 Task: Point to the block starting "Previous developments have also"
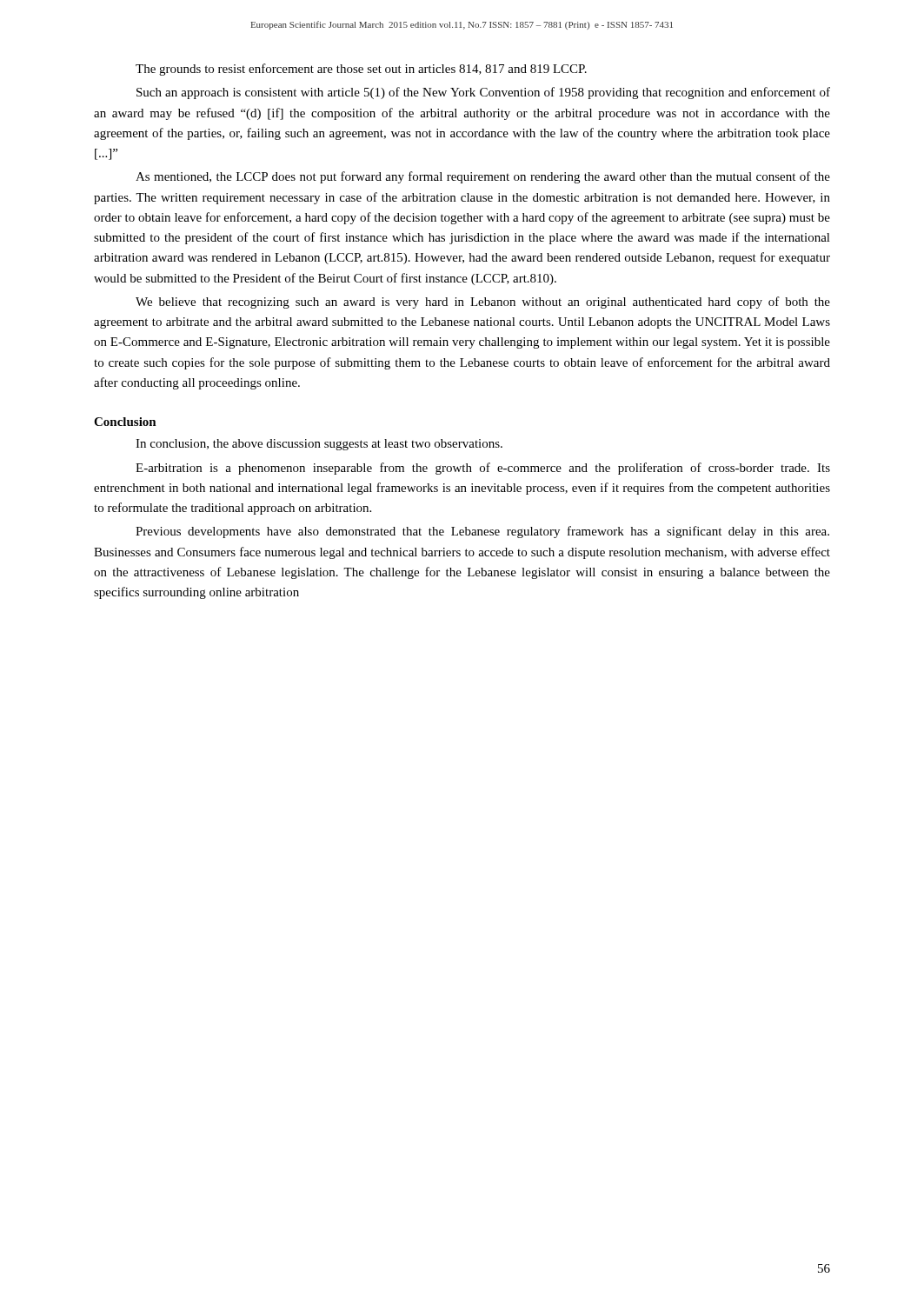(462, 562)
